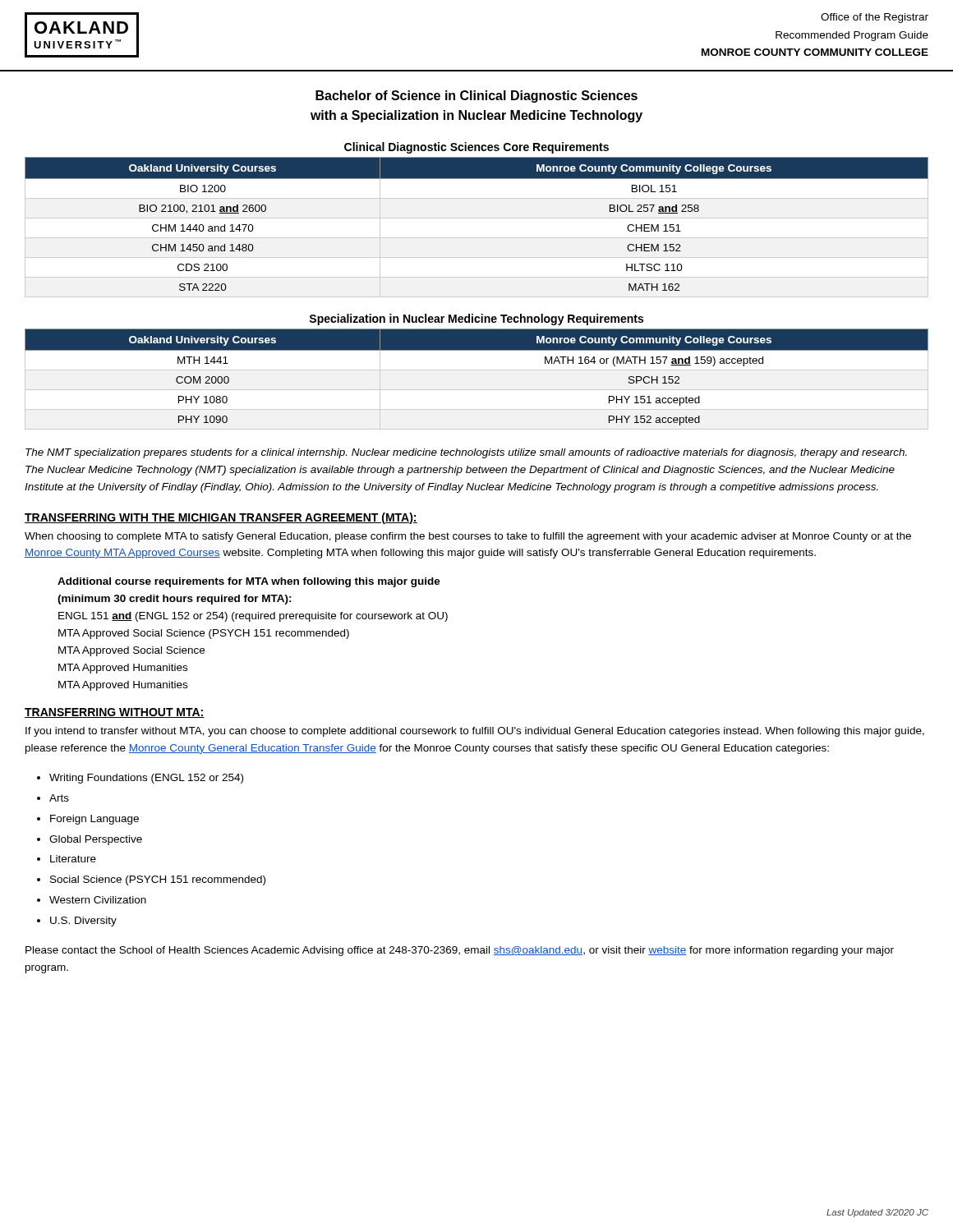Screen dimensions: 1232x953
Task: Locate the block of text that opens with "Please contact the School of Health"
Action: pos(459,959)
